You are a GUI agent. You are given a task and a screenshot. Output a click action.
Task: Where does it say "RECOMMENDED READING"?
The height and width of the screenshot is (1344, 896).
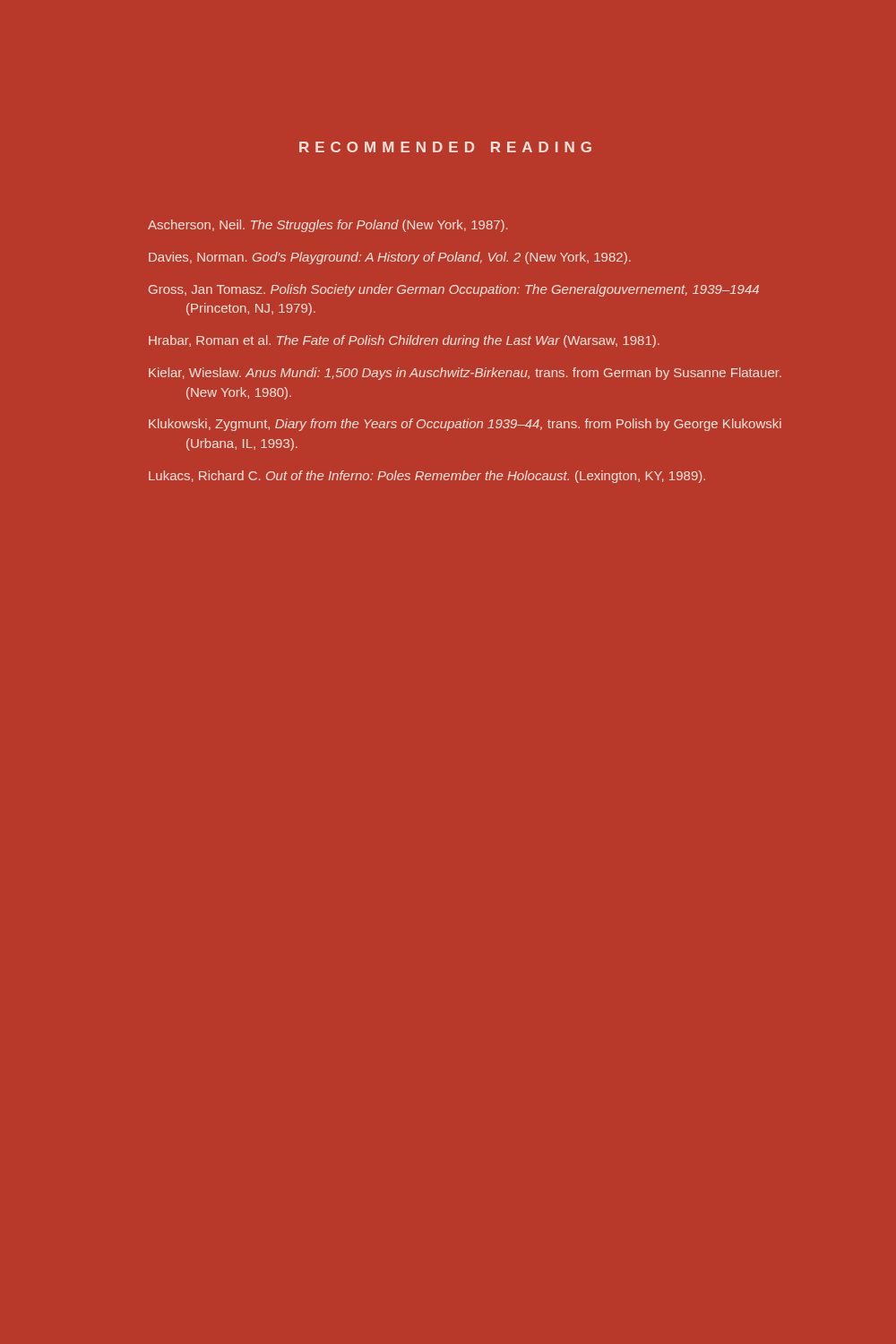click(x=448, y=147)
